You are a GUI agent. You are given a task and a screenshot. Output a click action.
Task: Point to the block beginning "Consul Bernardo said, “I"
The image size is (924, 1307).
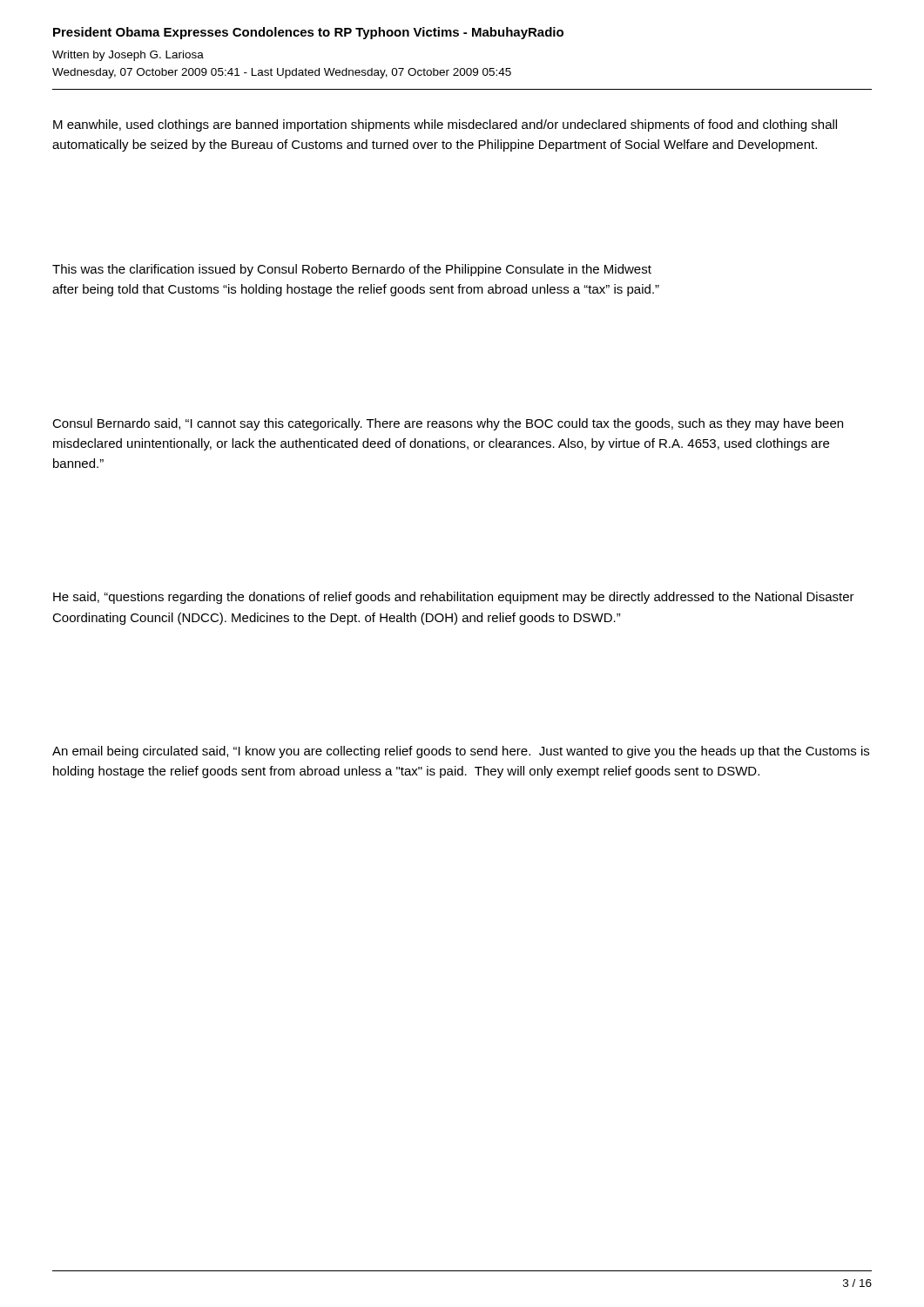click(448, 443)
